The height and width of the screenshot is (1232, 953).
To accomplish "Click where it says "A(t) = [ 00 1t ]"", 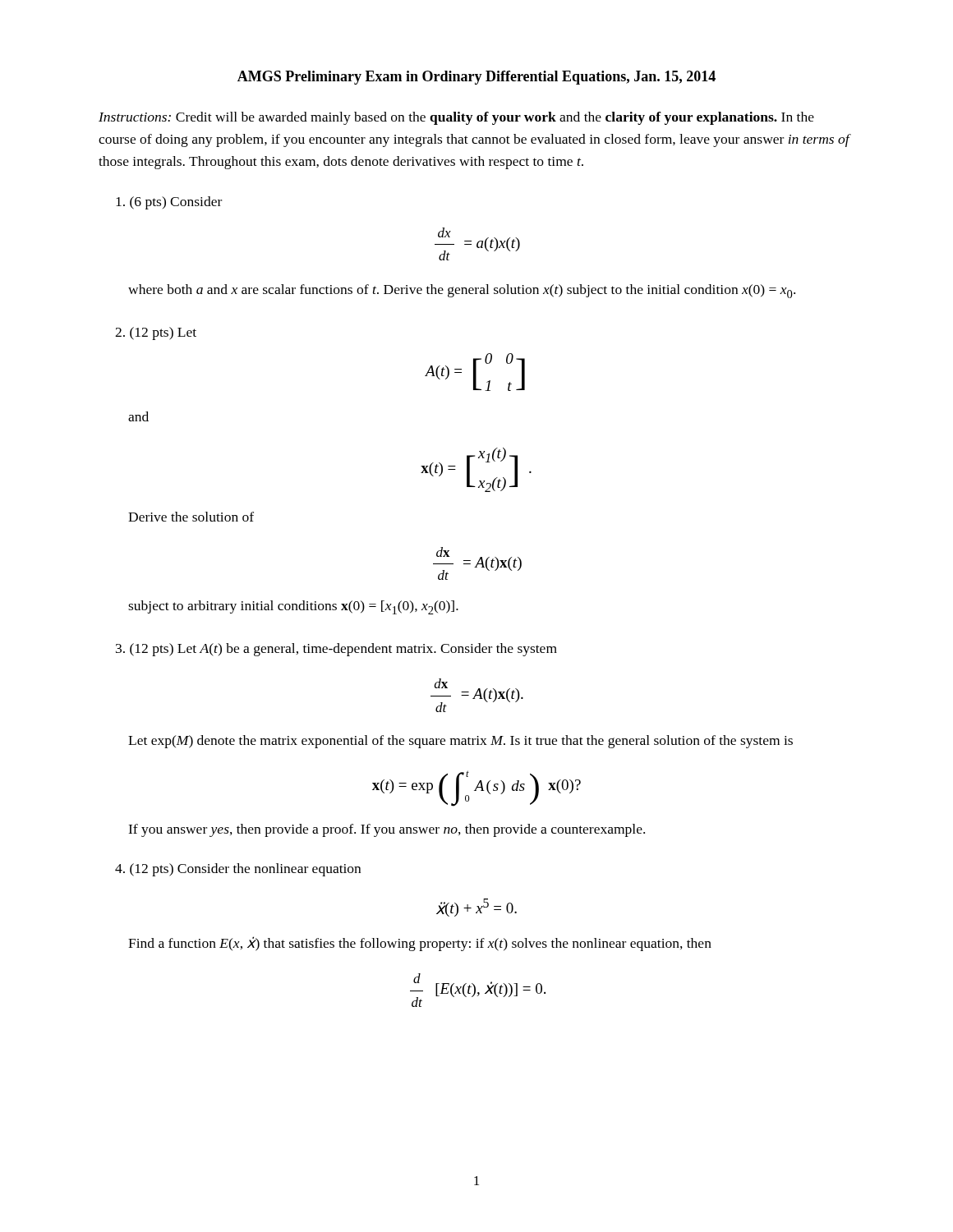I will point(476,373).
